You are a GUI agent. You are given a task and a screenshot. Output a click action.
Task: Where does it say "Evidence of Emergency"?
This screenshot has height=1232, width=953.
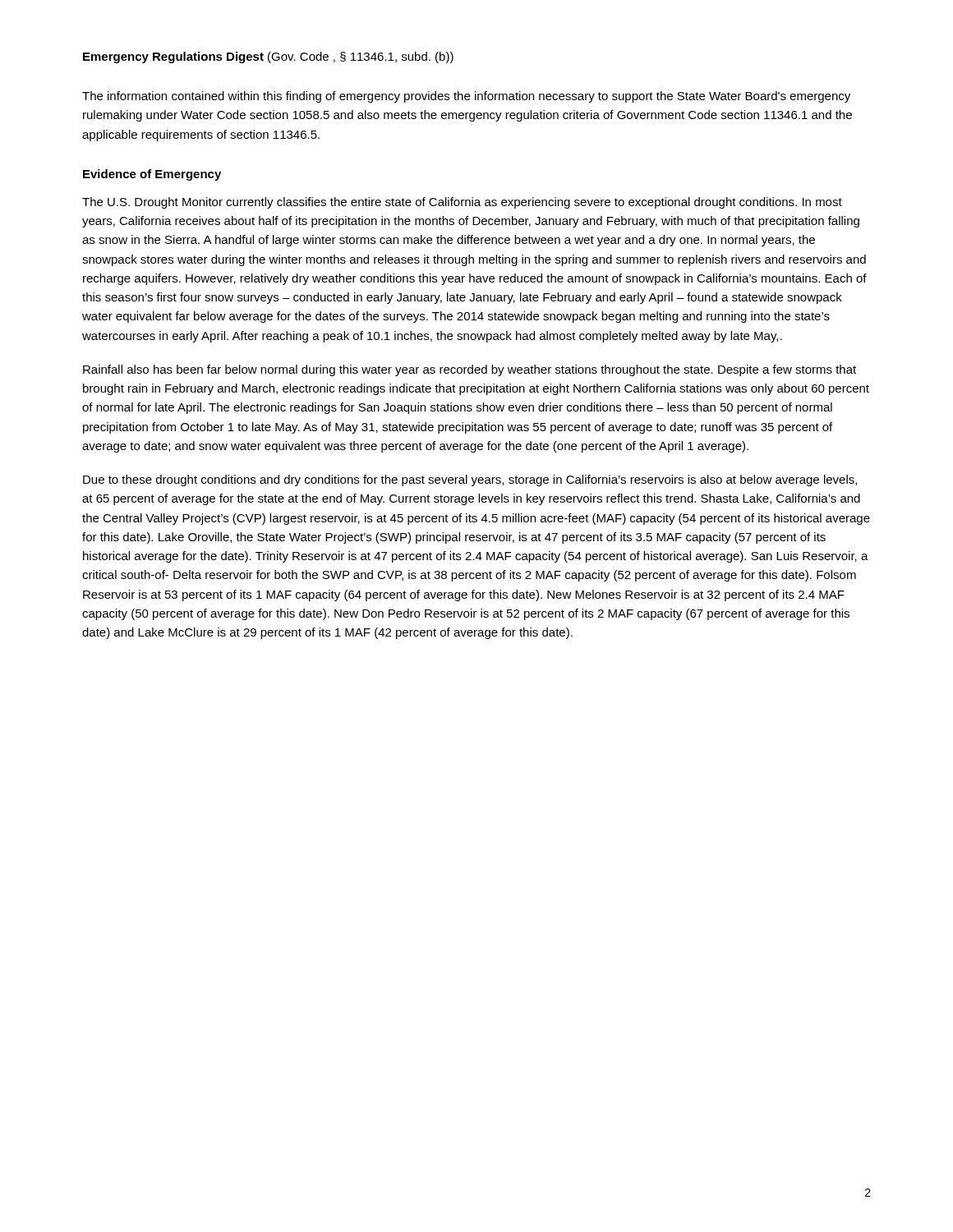[152, 174]
